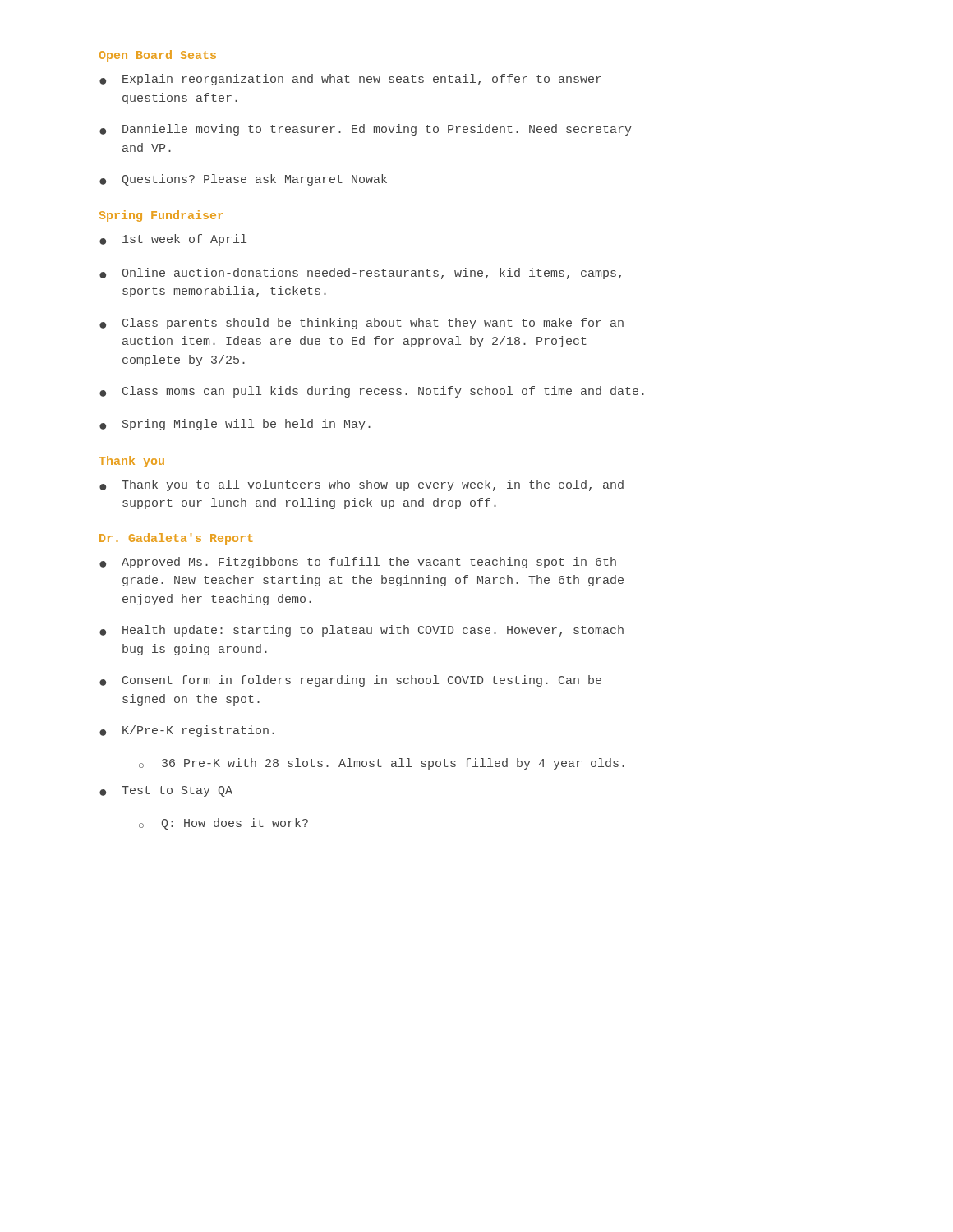Click where it says "● 1st week of April"
Viewport: 953px width, 1232px height.
[x=173, y=240]
